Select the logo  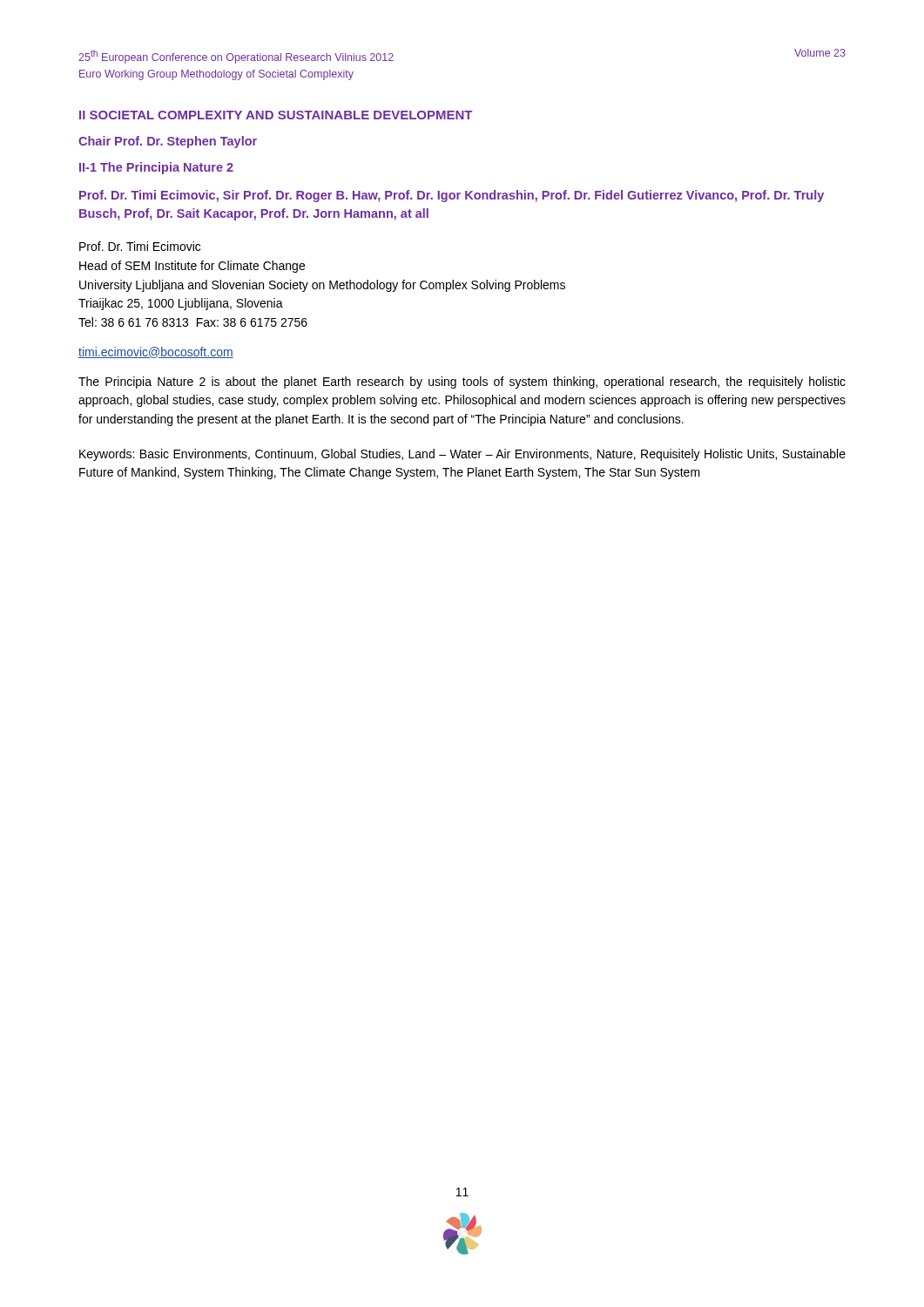coord(462,1233)
